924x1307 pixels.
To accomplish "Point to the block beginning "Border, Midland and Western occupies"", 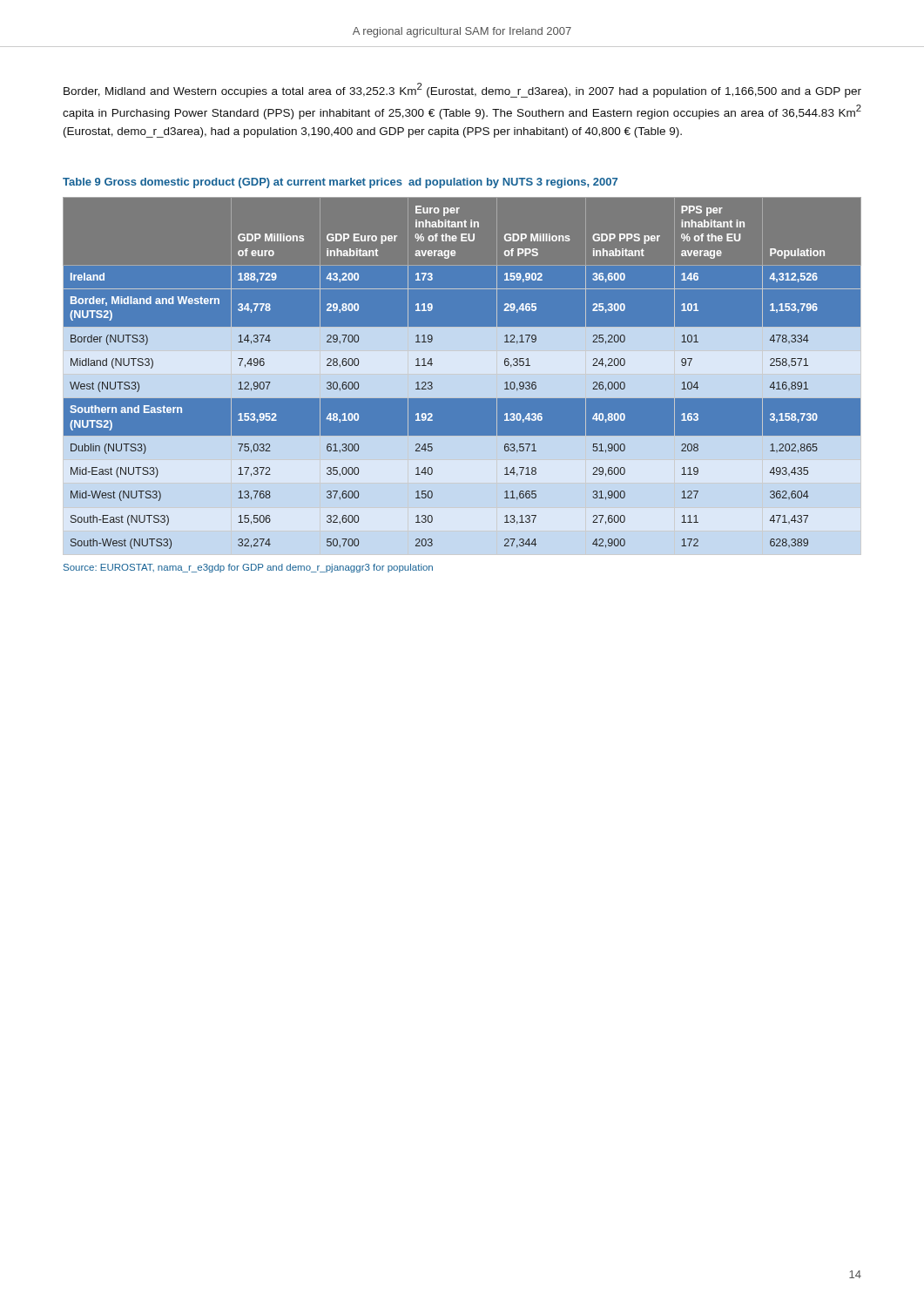I will click(x=462, y=109).
